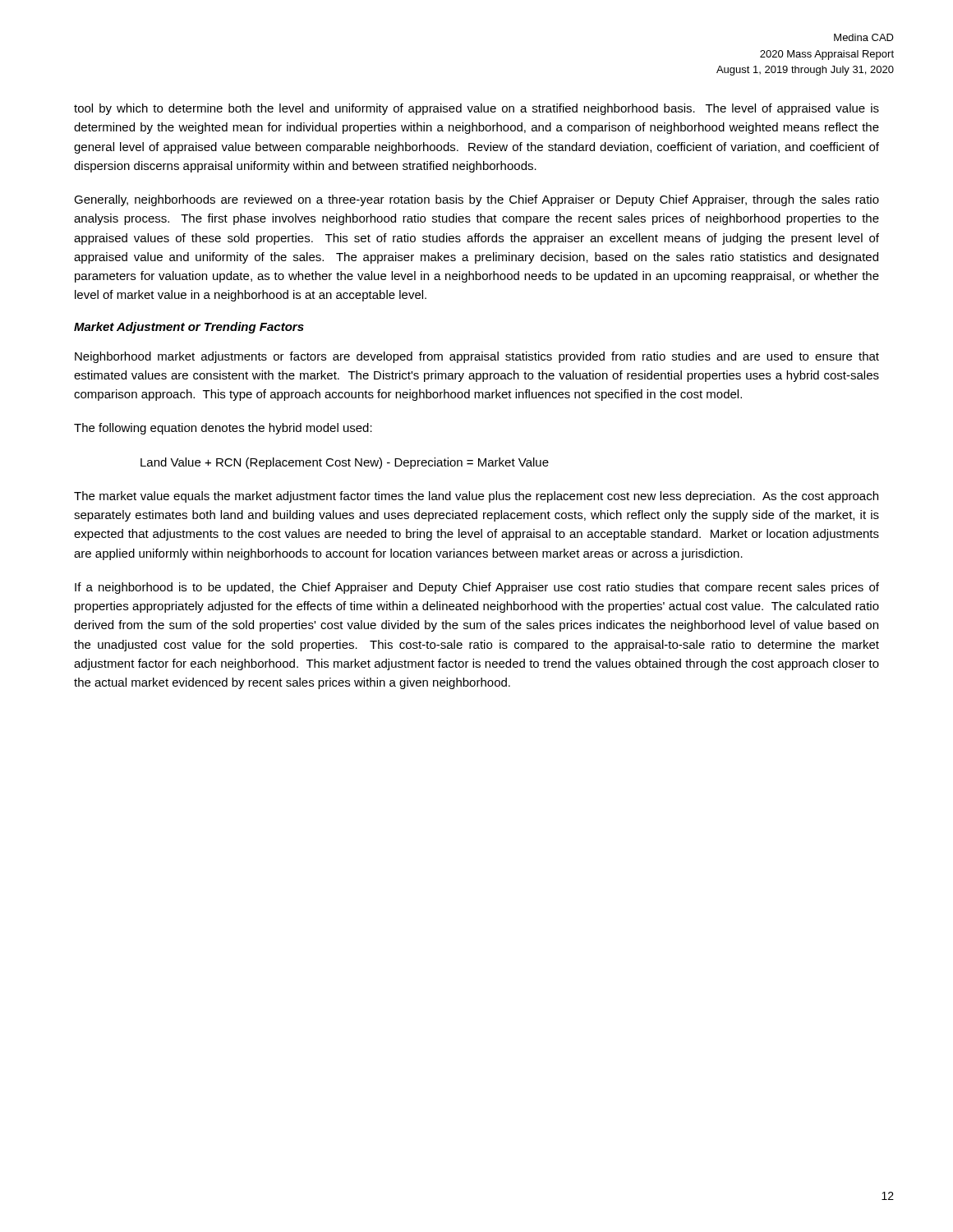This screenshot has height=1232, width=953.
Task: Where does it say "Market Adjustment or Trending Factors"?
Action: [x=189, y=326]
